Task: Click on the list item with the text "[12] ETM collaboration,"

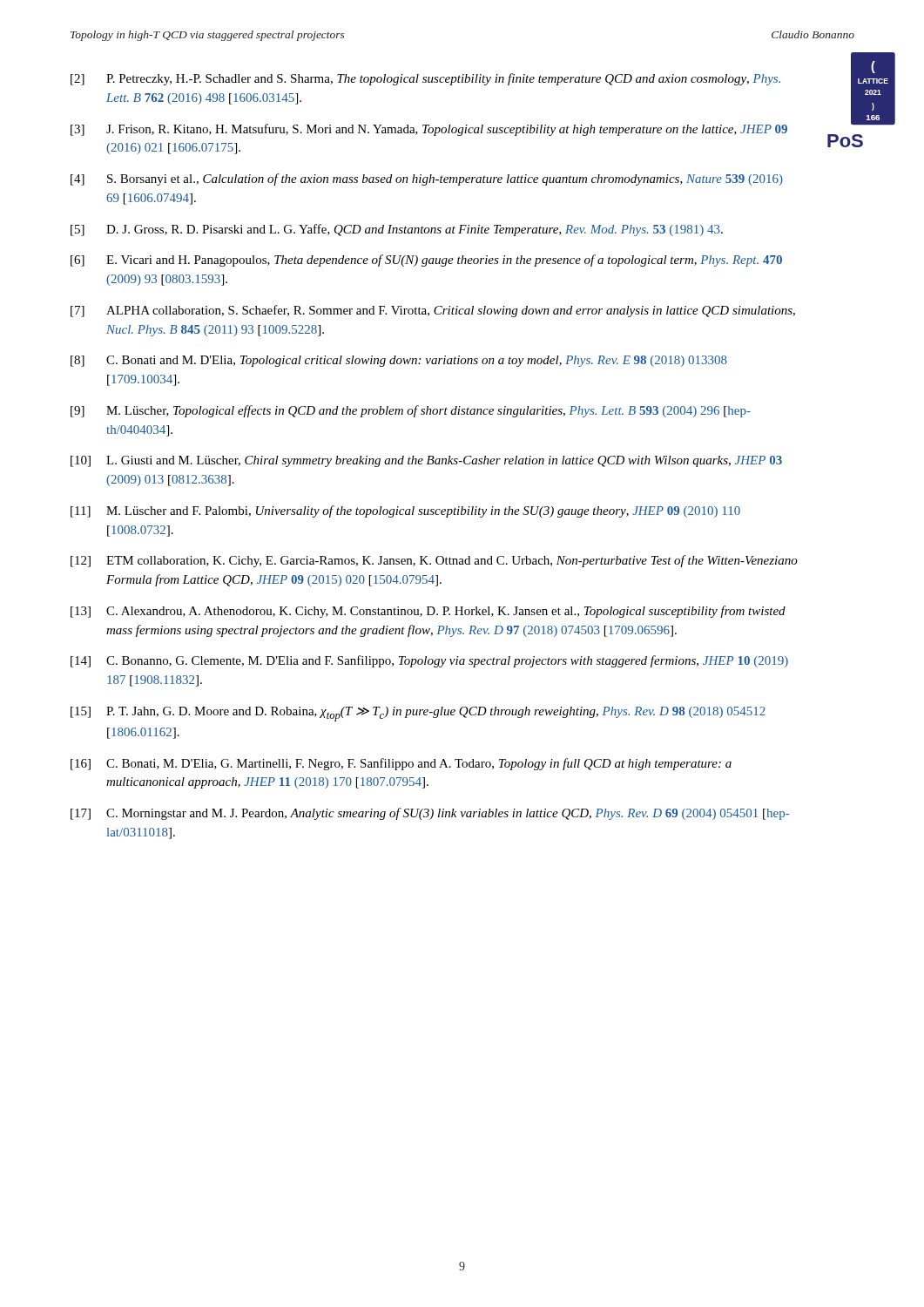Action: click(434, 571)
